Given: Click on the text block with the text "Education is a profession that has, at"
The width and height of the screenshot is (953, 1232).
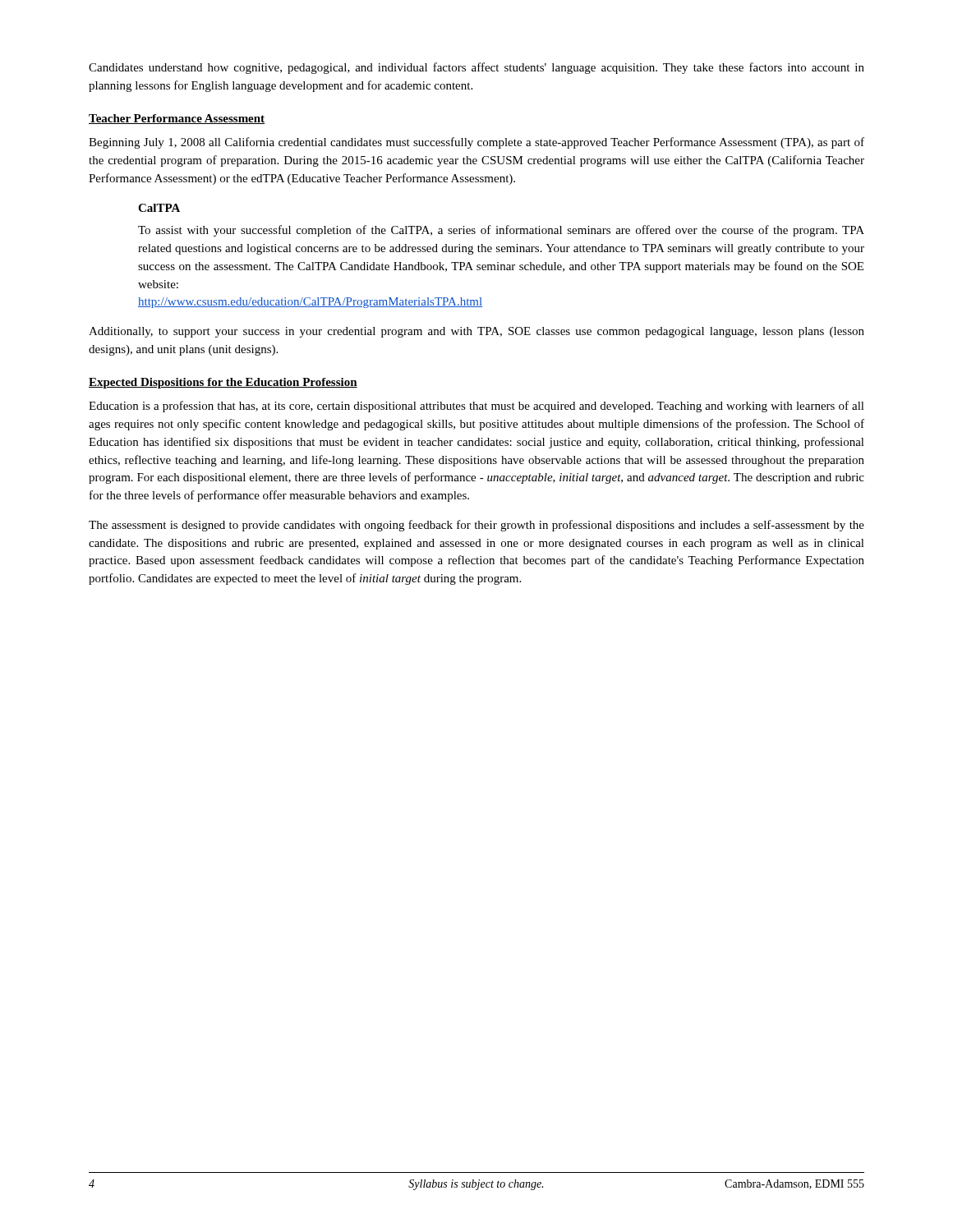Looking at the screenshot, I should (x=476, y=451).
